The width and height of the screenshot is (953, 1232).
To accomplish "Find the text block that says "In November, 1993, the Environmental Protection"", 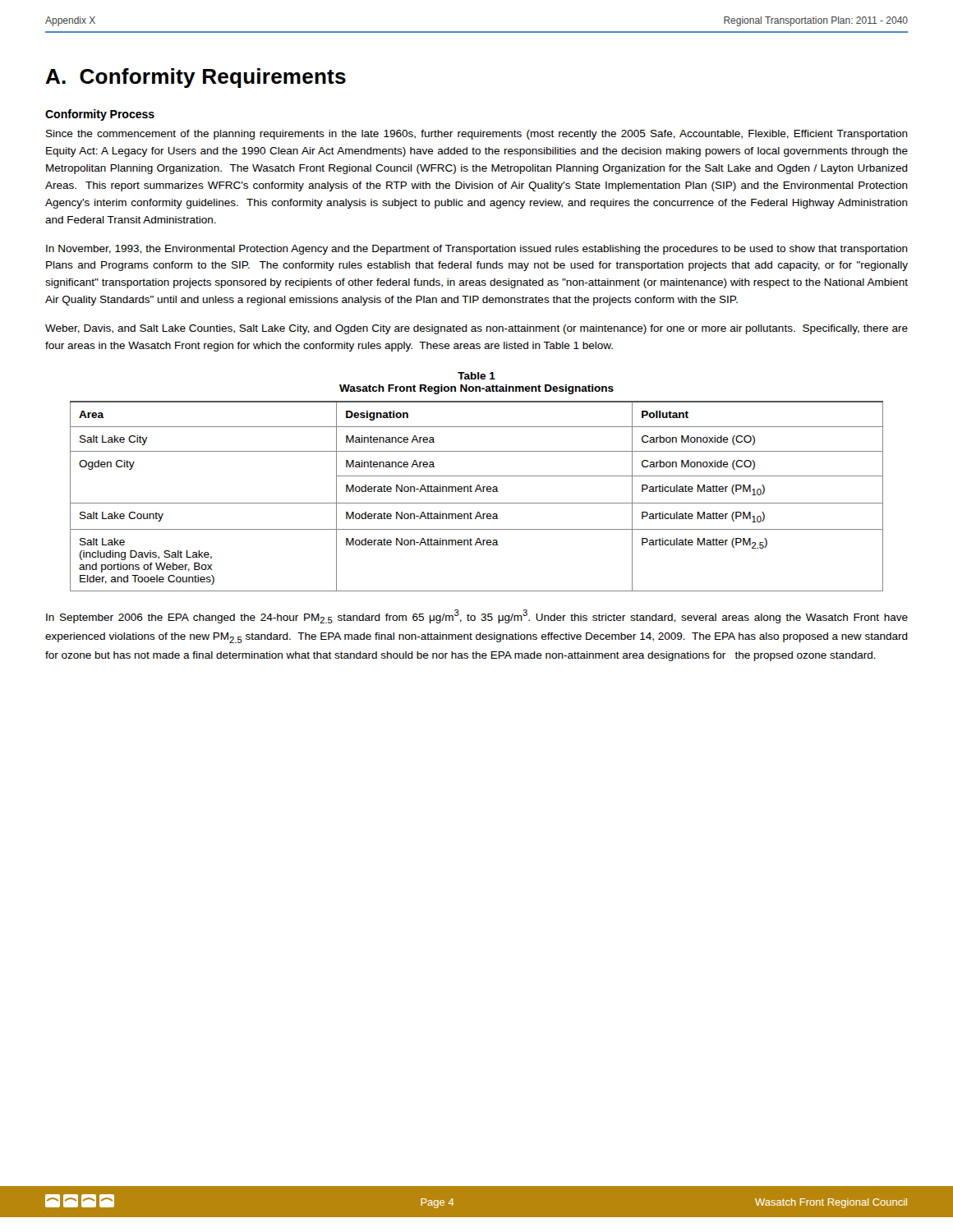I will tap(476, 274).
